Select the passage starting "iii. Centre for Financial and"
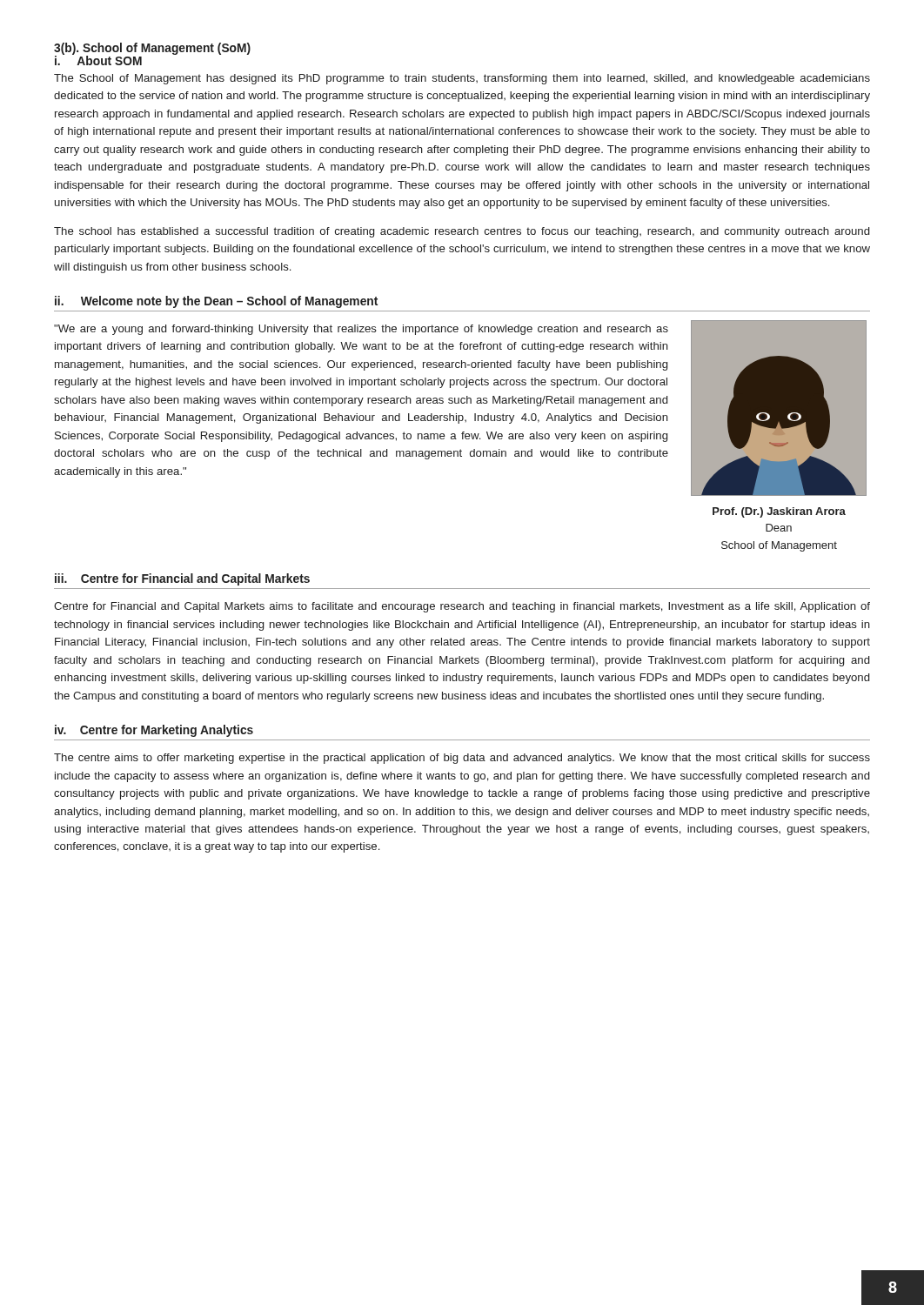This screenshot has width=924, height=1305. coord(182,579)
